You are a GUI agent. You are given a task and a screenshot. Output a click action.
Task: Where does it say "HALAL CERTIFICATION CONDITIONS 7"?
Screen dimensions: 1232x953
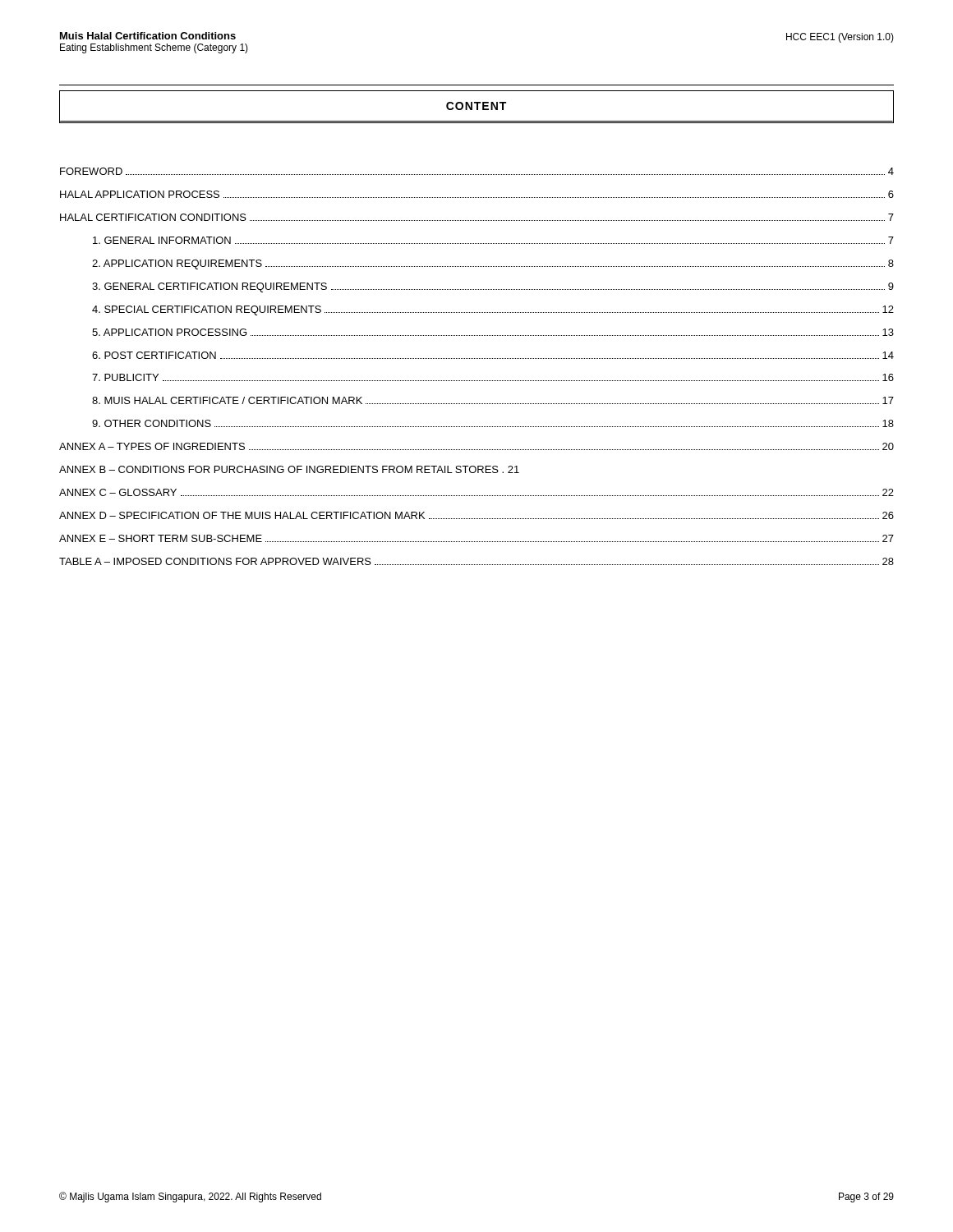(476, 218)
